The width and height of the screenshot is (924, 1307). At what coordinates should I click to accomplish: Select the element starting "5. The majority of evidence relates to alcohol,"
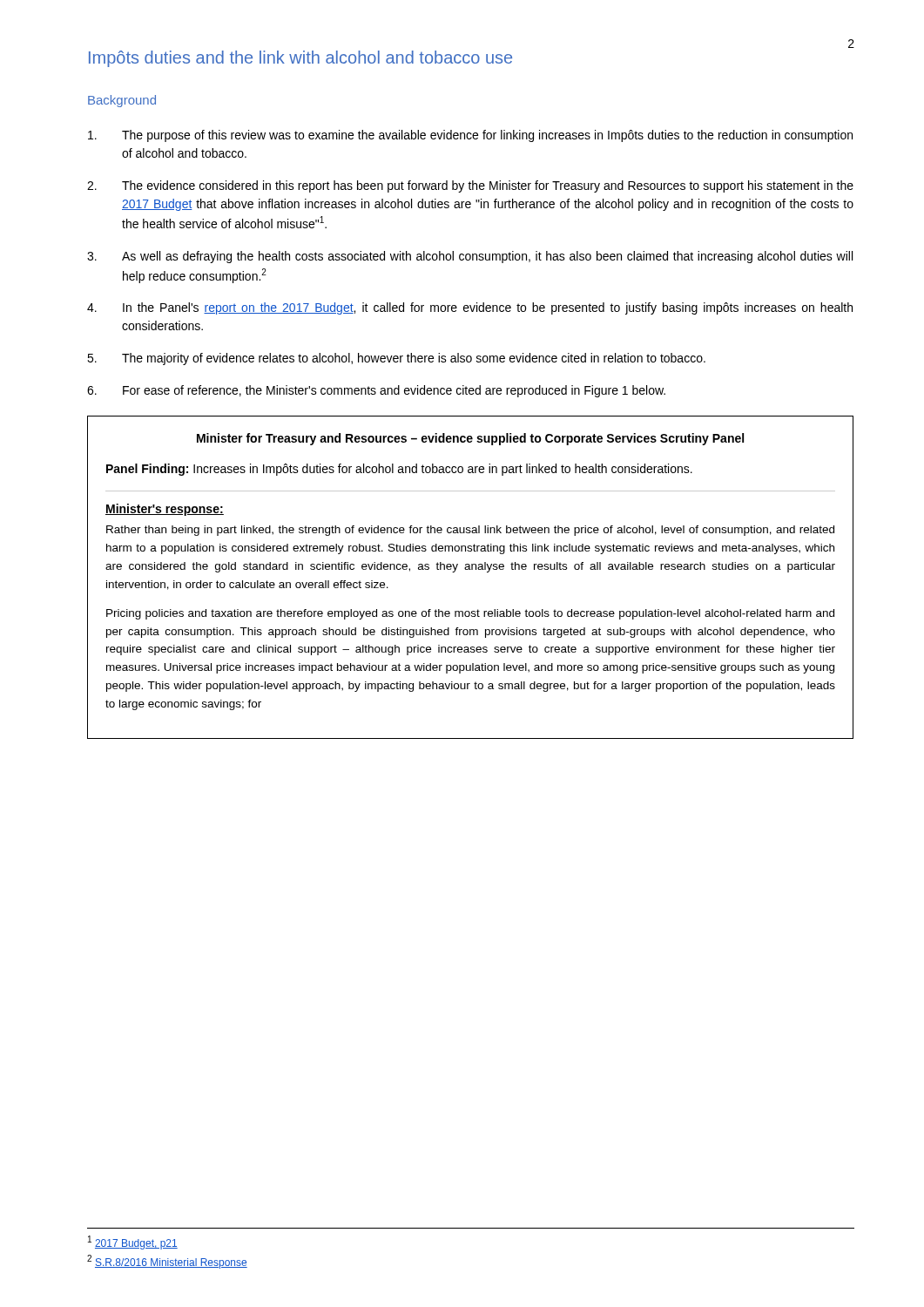(470, 359)
